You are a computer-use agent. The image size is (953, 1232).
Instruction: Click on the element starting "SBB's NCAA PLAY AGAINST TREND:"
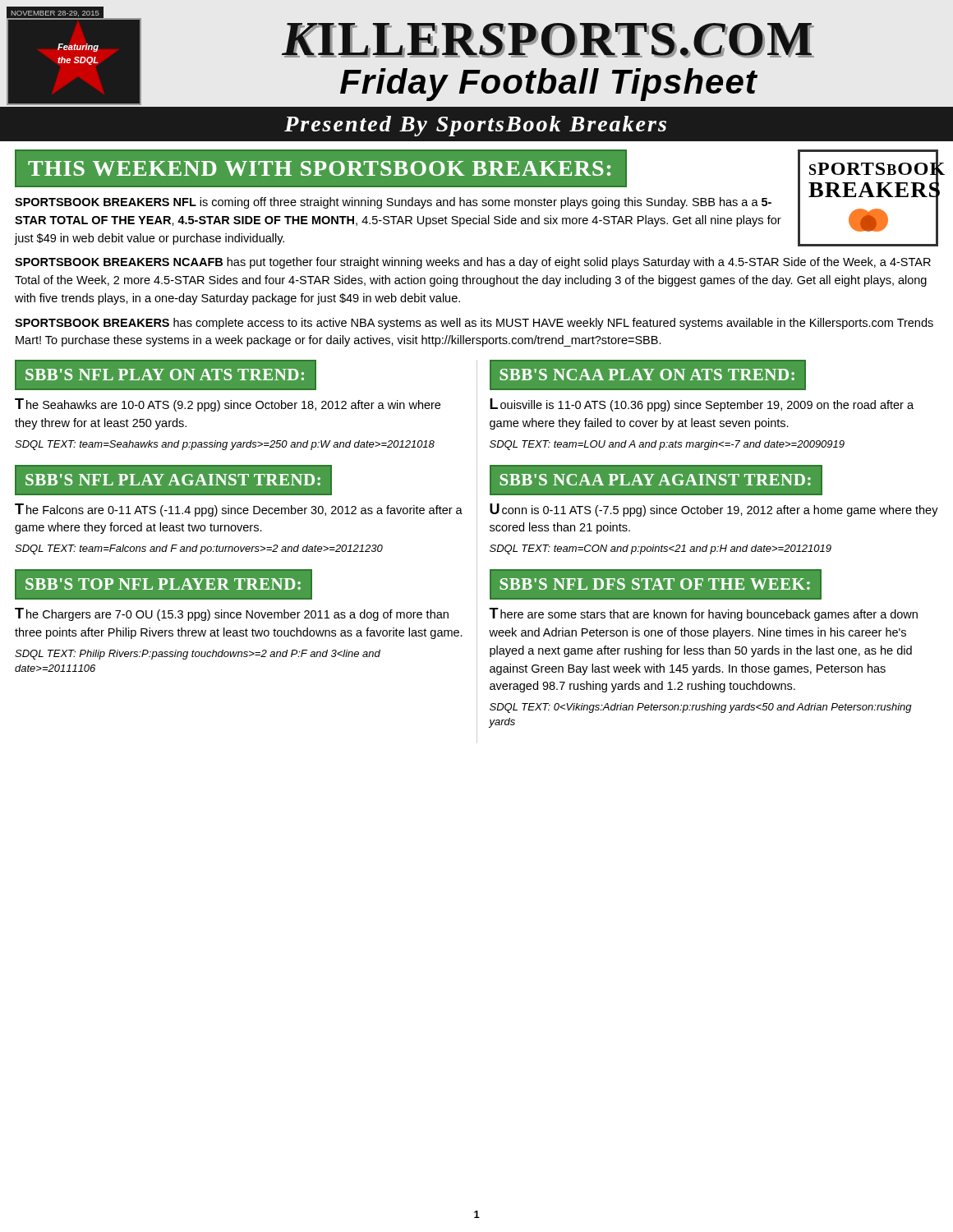656,479
